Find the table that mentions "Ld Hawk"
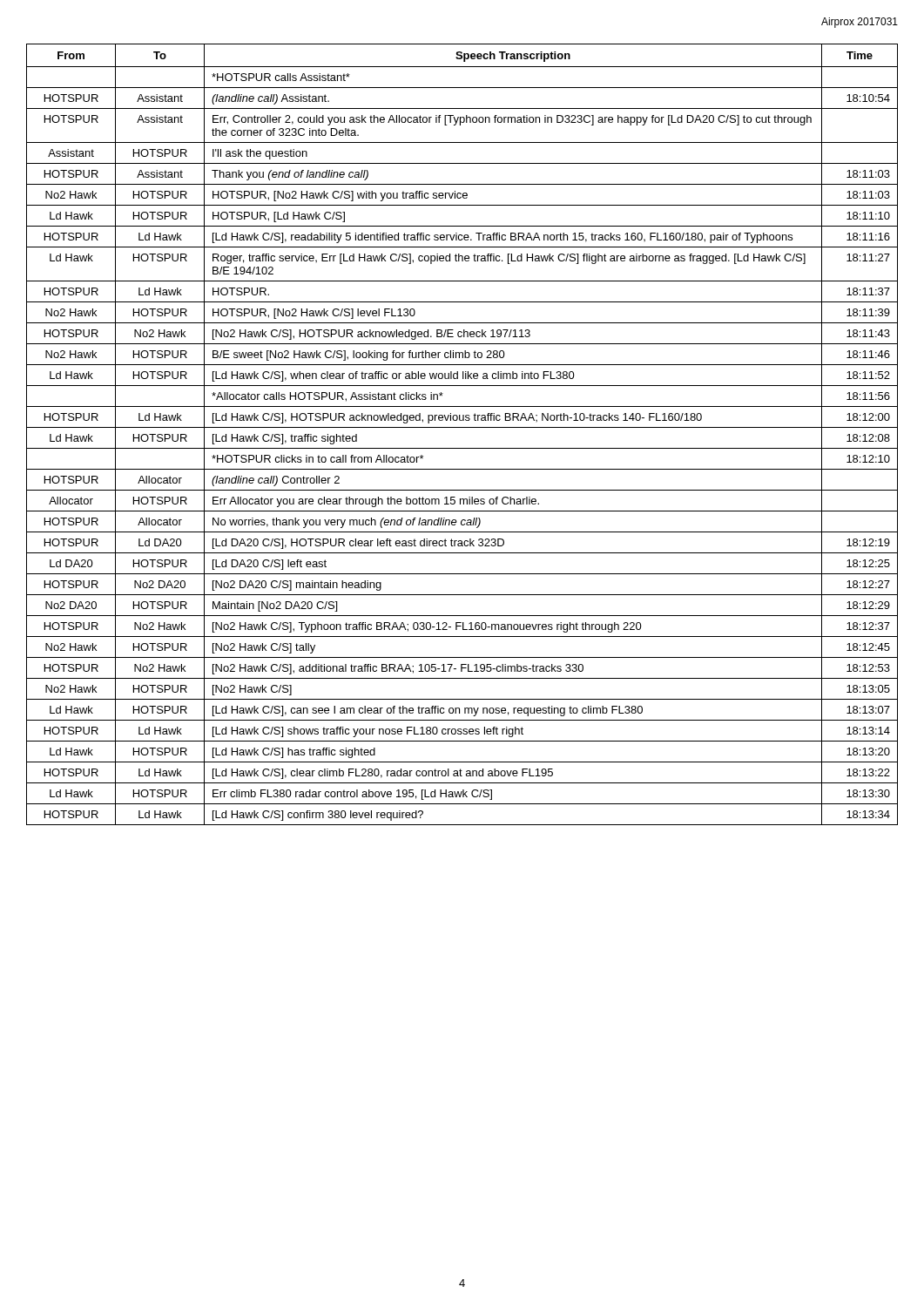The image size is (924, 1307). pyautogui.click(x=462, y=434)
